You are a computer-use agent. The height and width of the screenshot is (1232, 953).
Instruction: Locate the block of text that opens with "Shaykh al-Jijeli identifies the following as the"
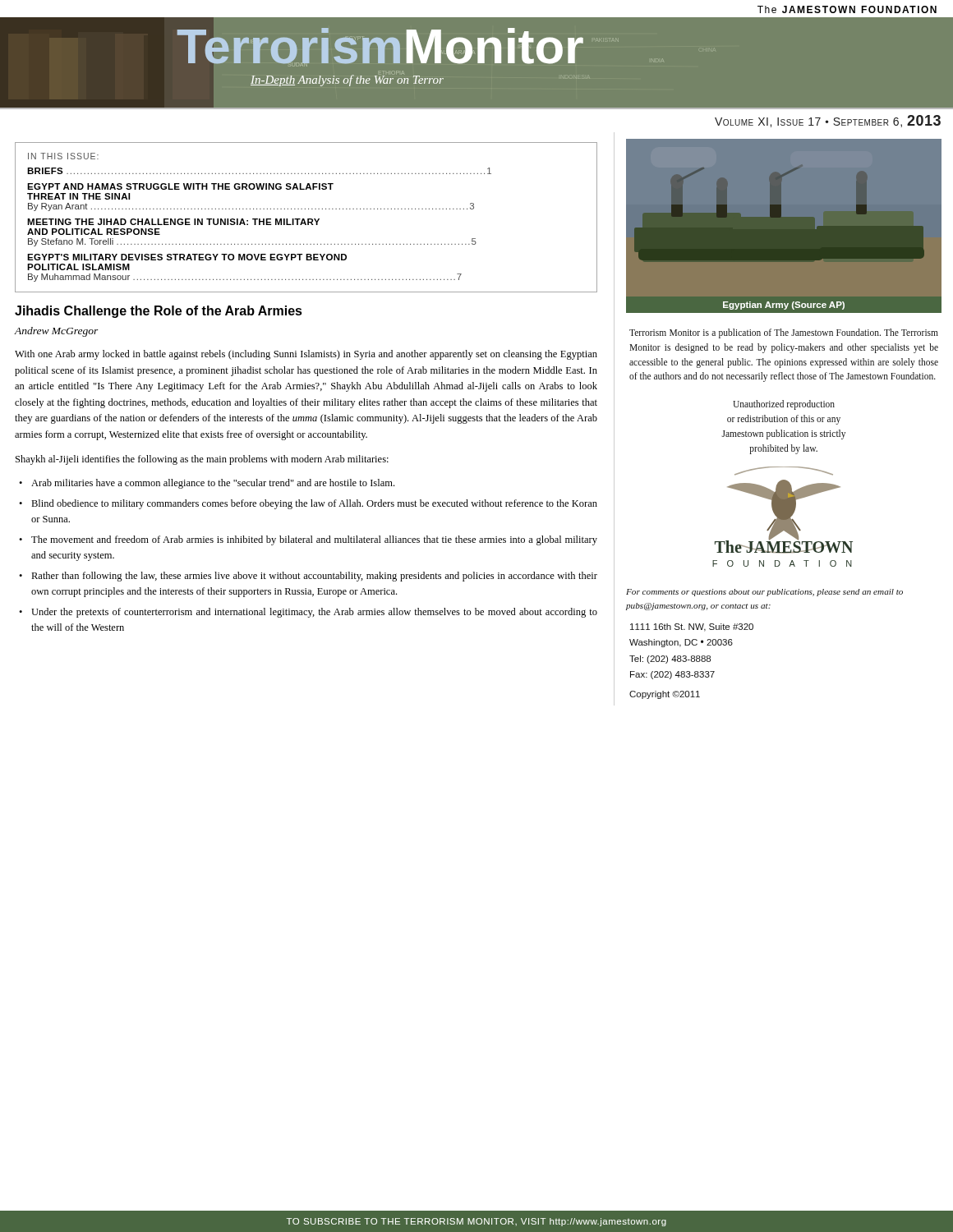pos(306,460)
